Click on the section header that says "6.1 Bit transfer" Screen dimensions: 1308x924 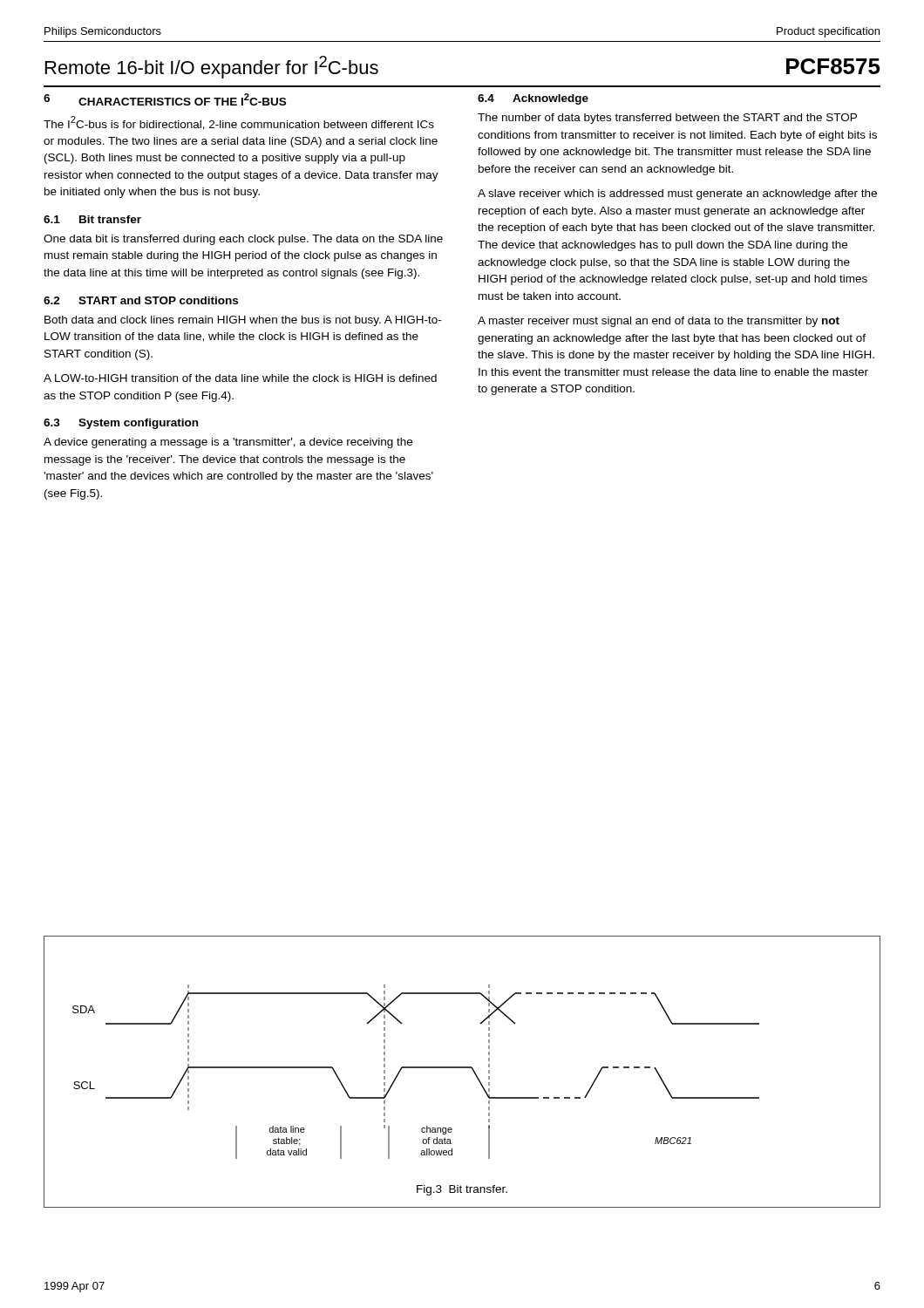coord(92,219)
